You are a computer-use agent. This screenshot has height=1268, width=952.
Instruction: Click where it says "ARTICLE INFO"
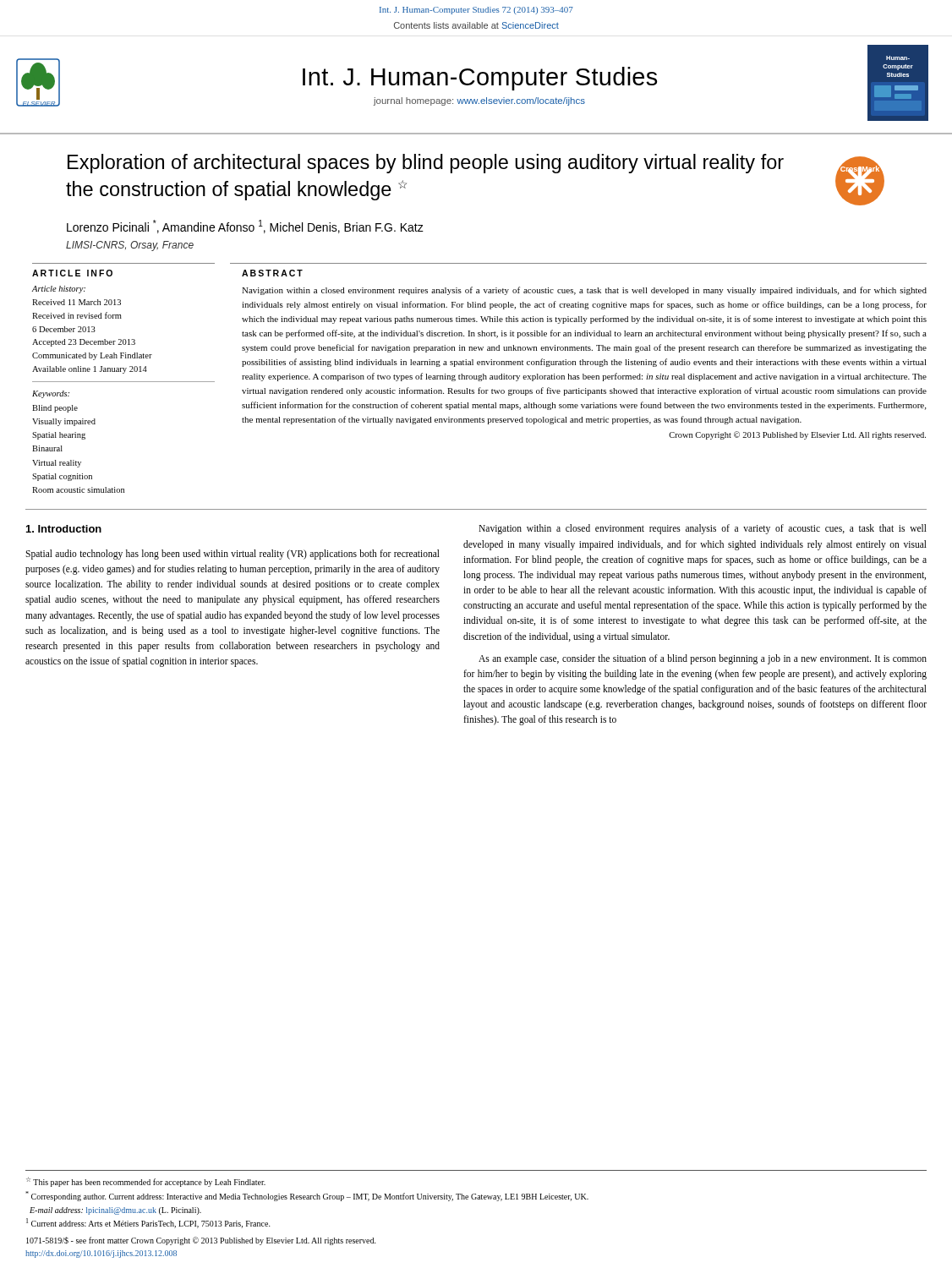73,273
